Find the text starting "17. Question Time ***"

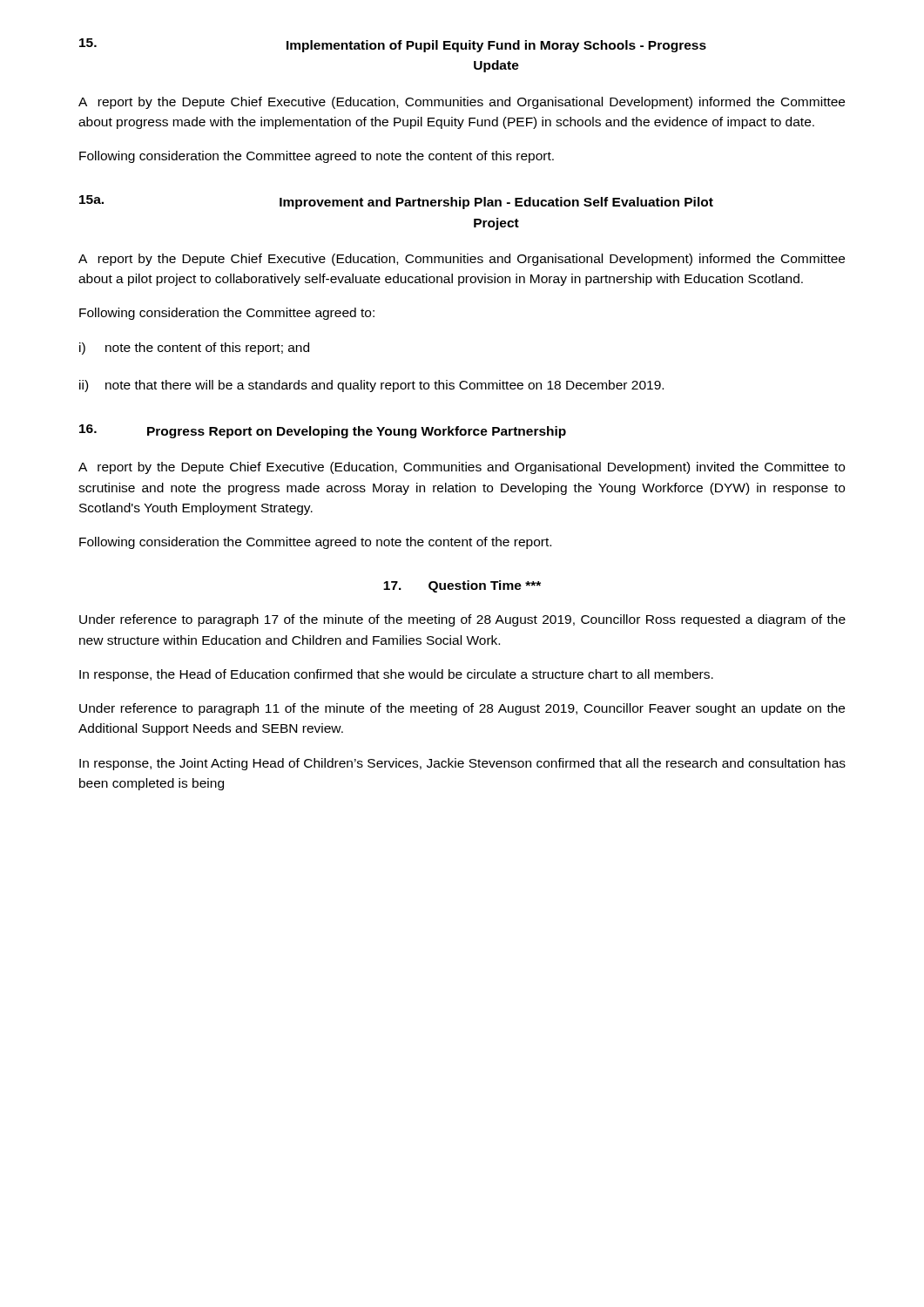[x=462, y=585]
